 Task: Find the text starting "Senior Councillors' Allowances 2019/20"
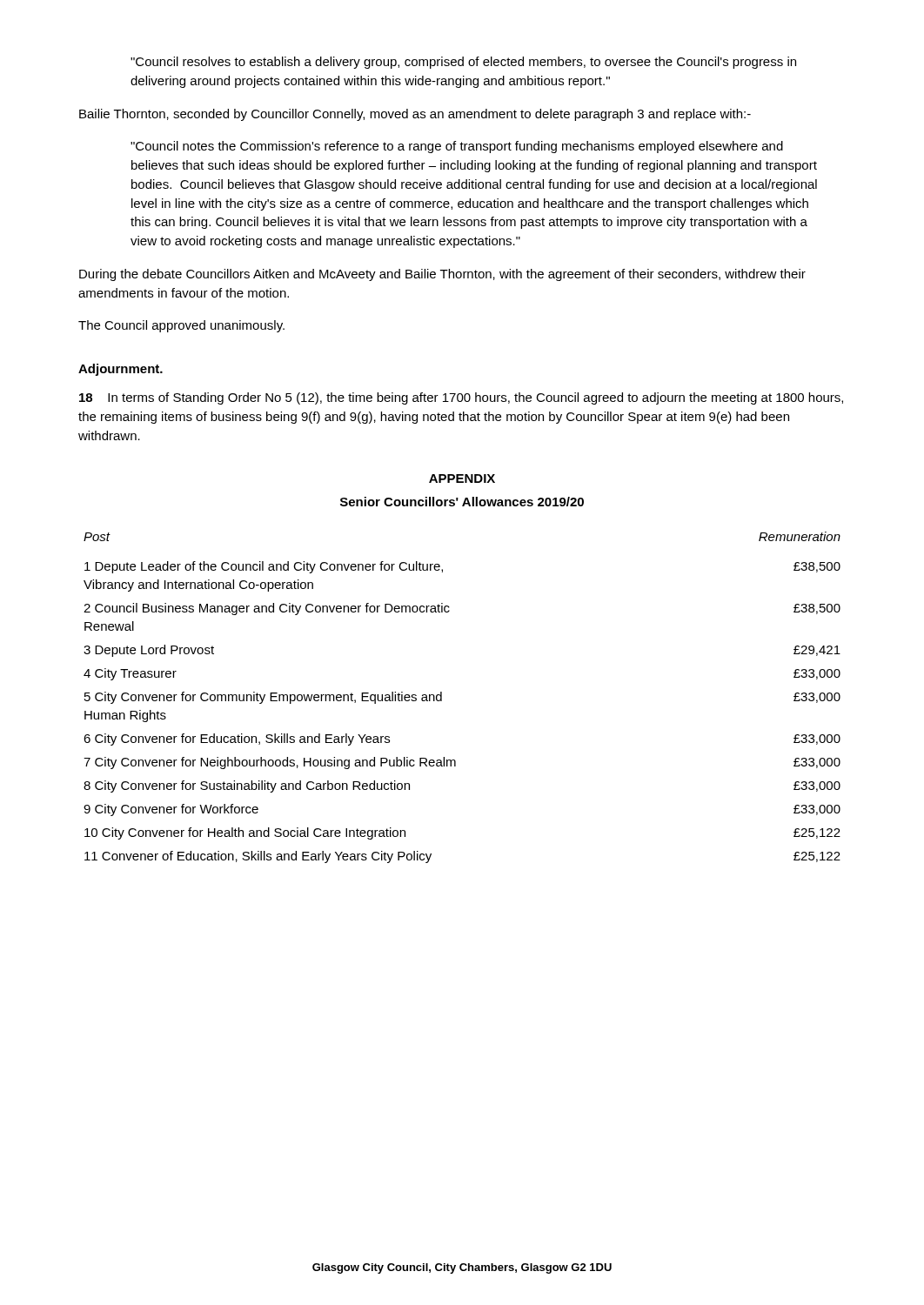point(462,502)
